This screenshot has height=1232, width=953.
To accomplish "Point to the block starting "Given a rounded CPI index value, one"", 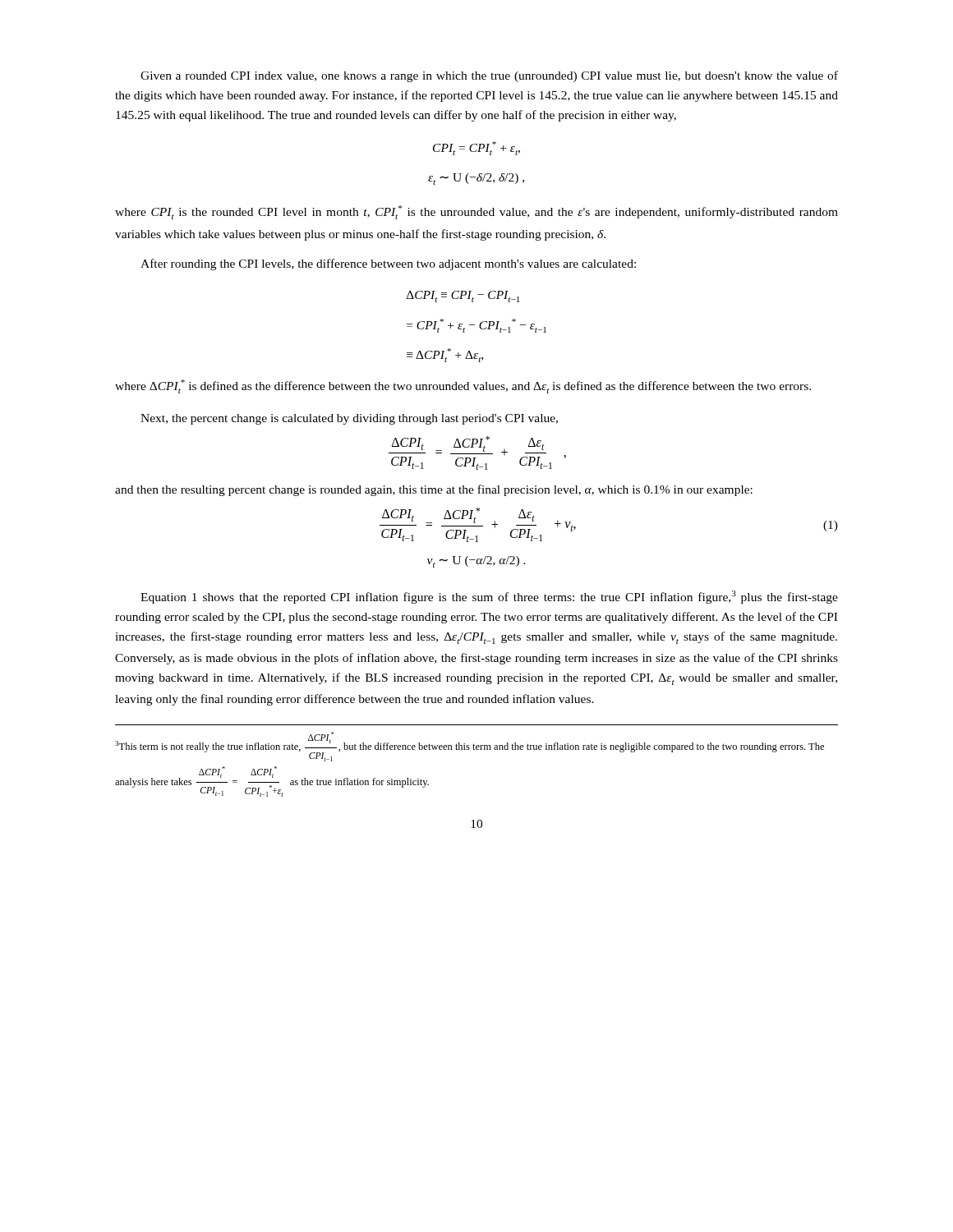I will tap(476, 95).
